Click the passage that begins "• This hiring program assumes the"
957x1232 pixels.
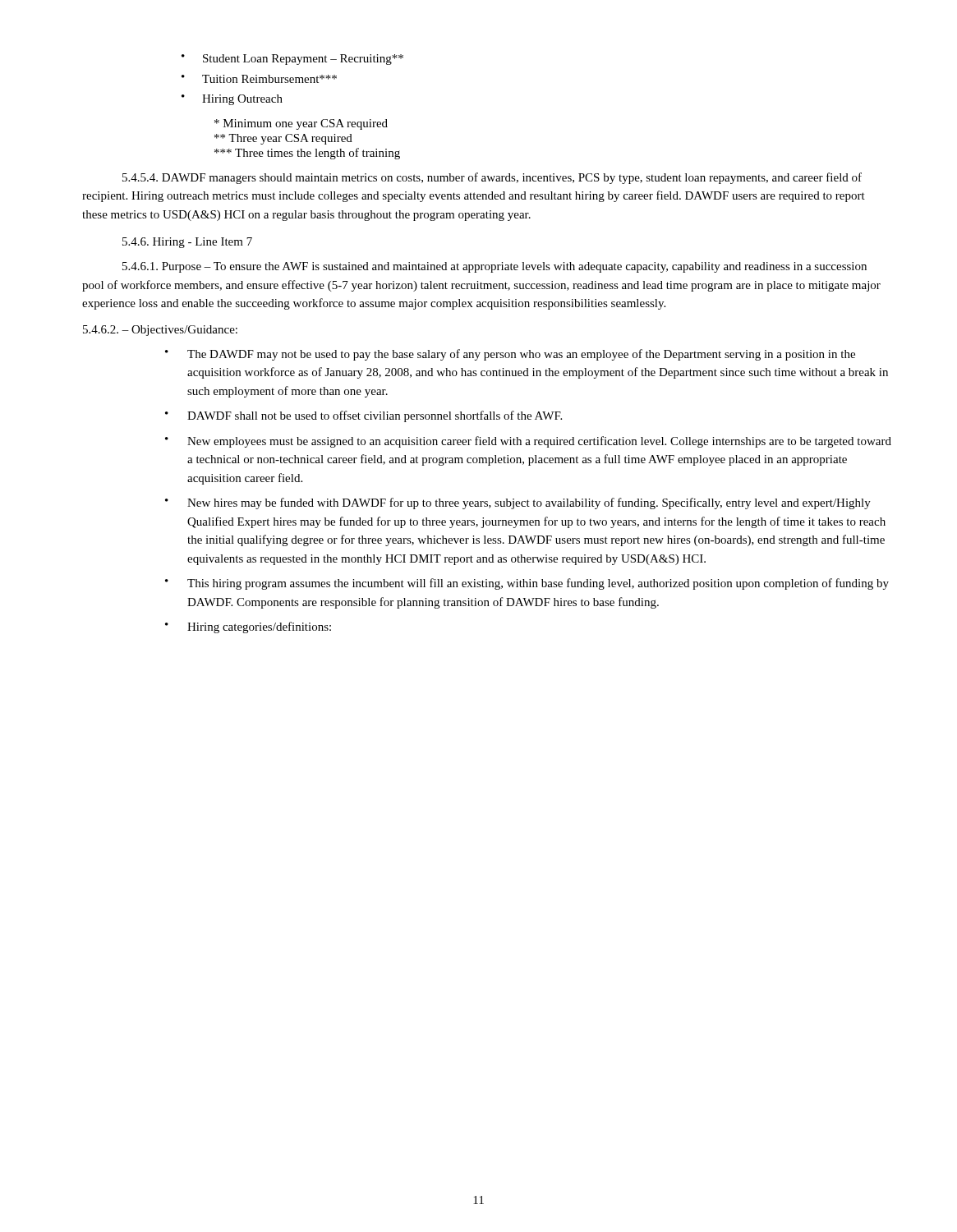click(x=528, y=593)
